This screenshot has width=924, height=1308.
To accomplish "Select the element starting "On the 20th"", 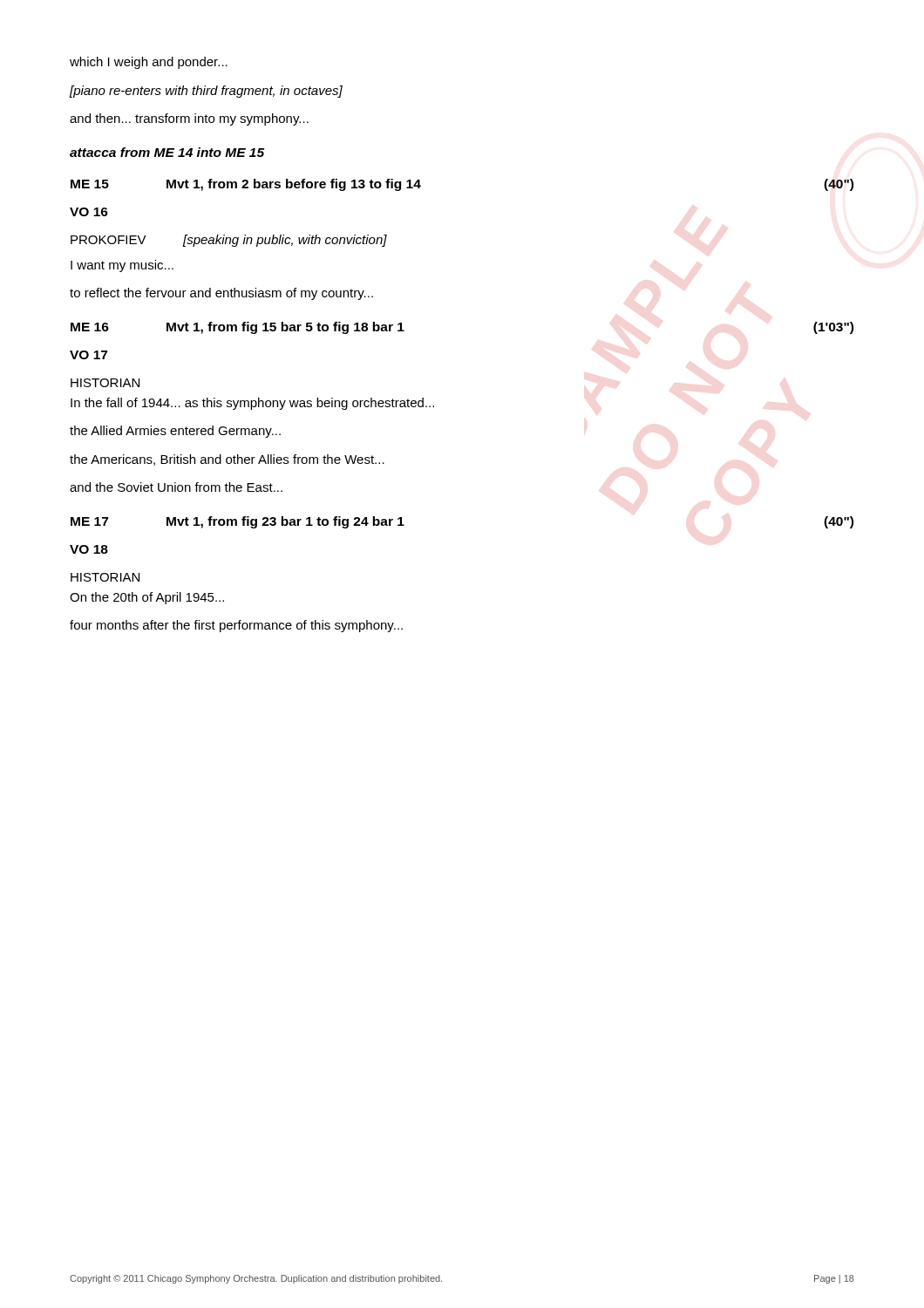I will [x=148, y=596].
